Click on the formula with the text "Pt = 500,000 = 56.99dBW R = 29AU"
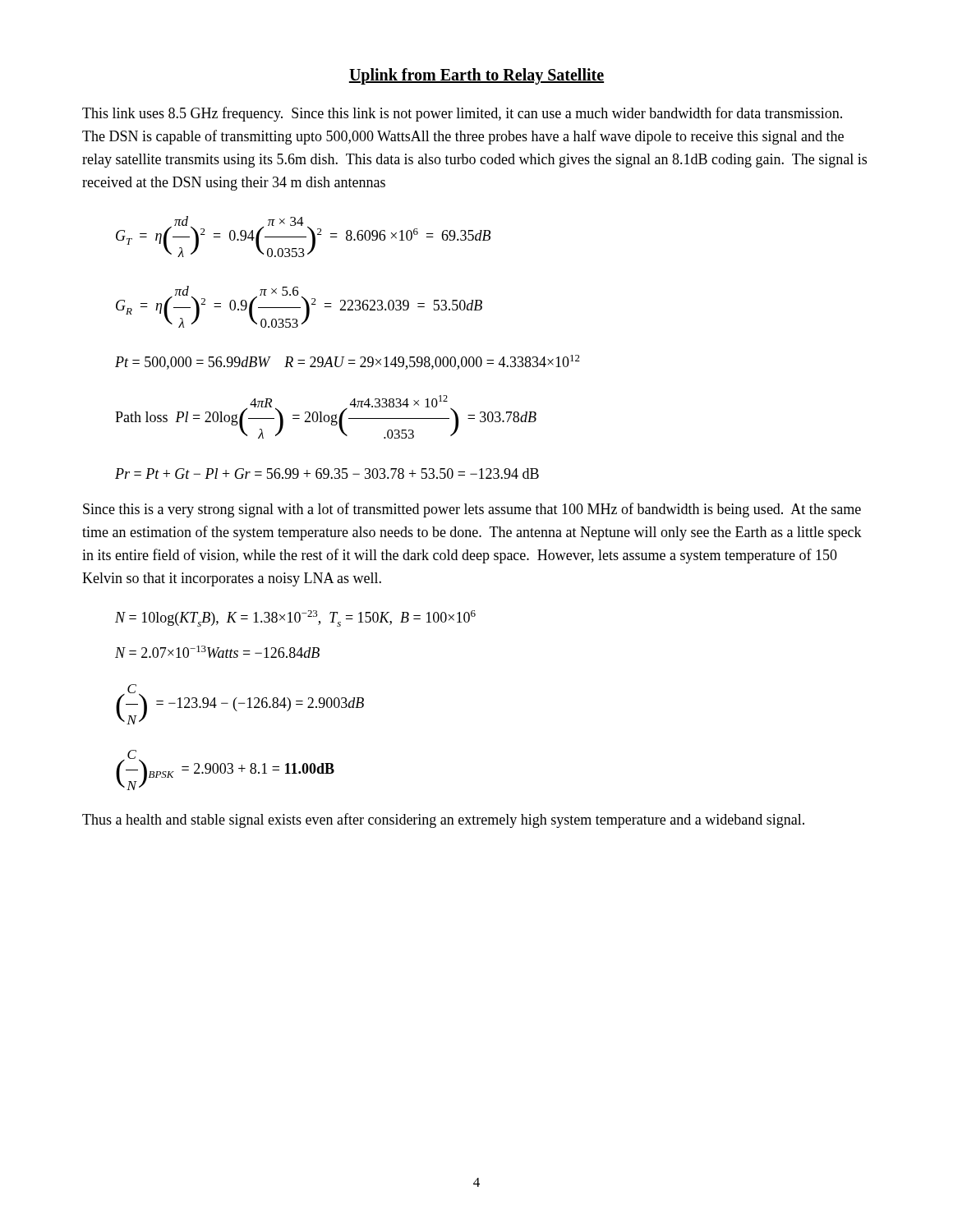 [x=493, y=363]
